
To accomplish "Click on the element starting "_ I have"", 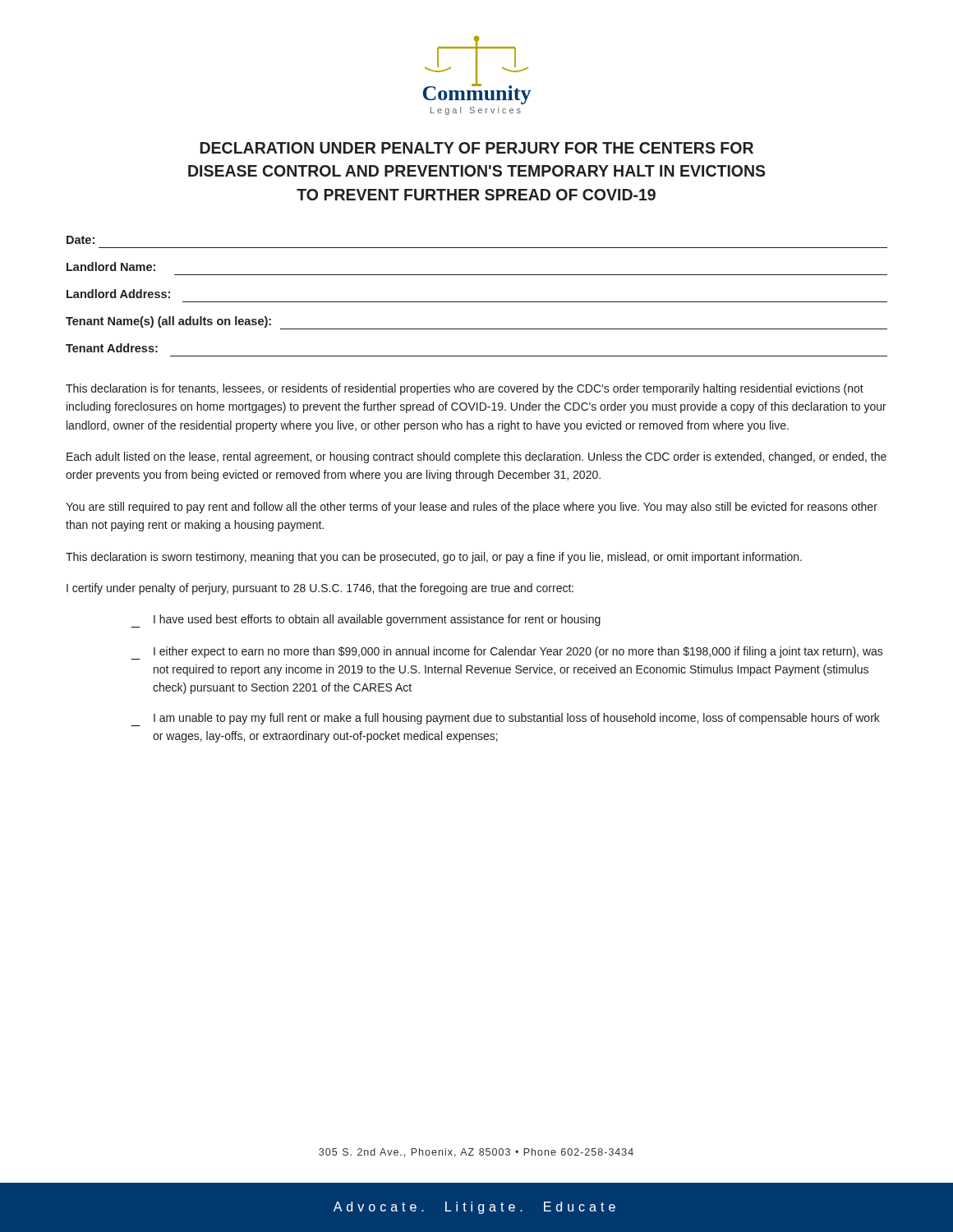I will (366, 620).
